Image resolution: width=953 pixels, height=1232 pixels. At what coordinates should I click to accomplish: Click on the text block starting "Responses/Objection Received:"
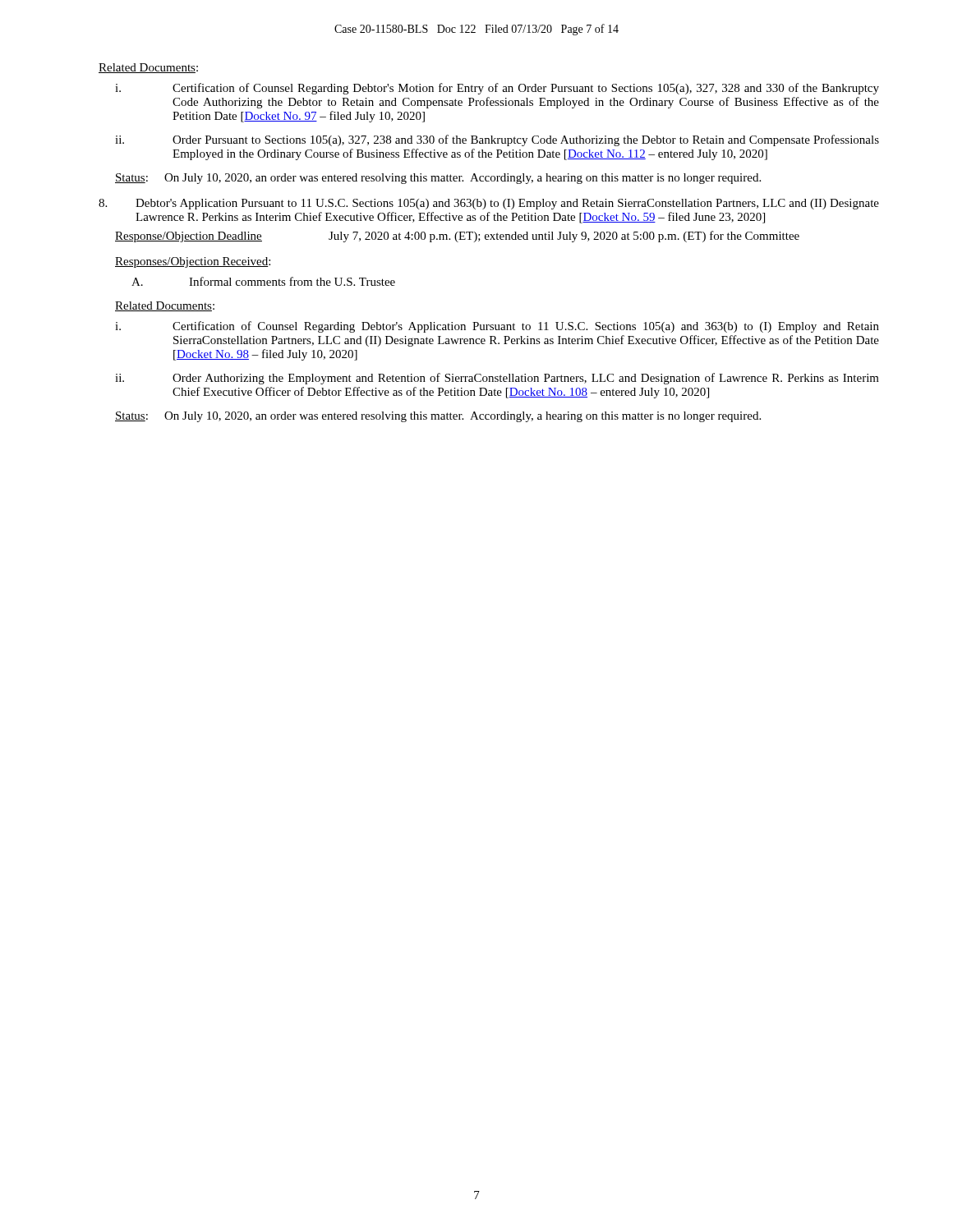point(193,261)
